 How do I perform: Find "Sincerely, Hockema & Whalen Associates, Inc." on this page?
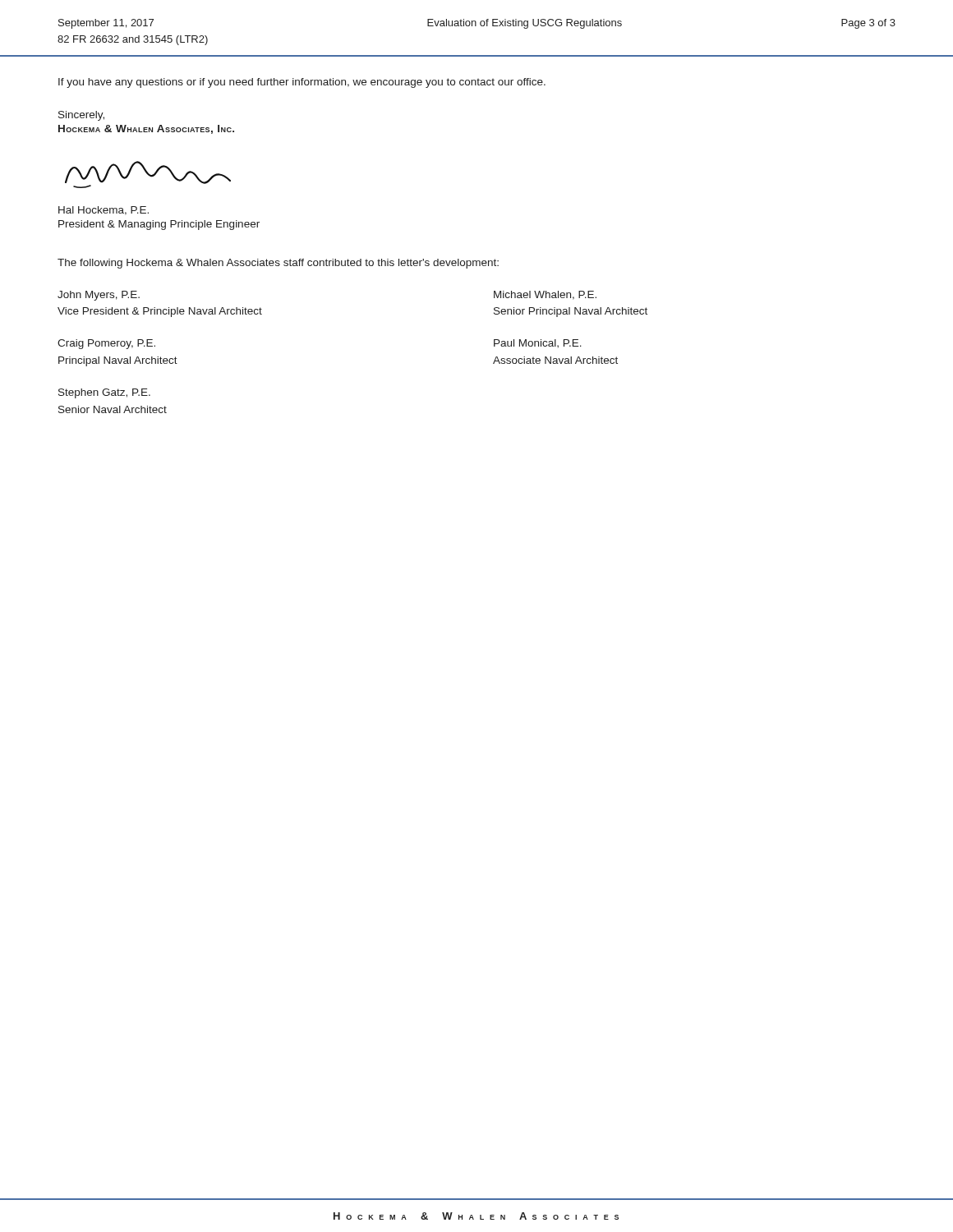coord(81,116)
